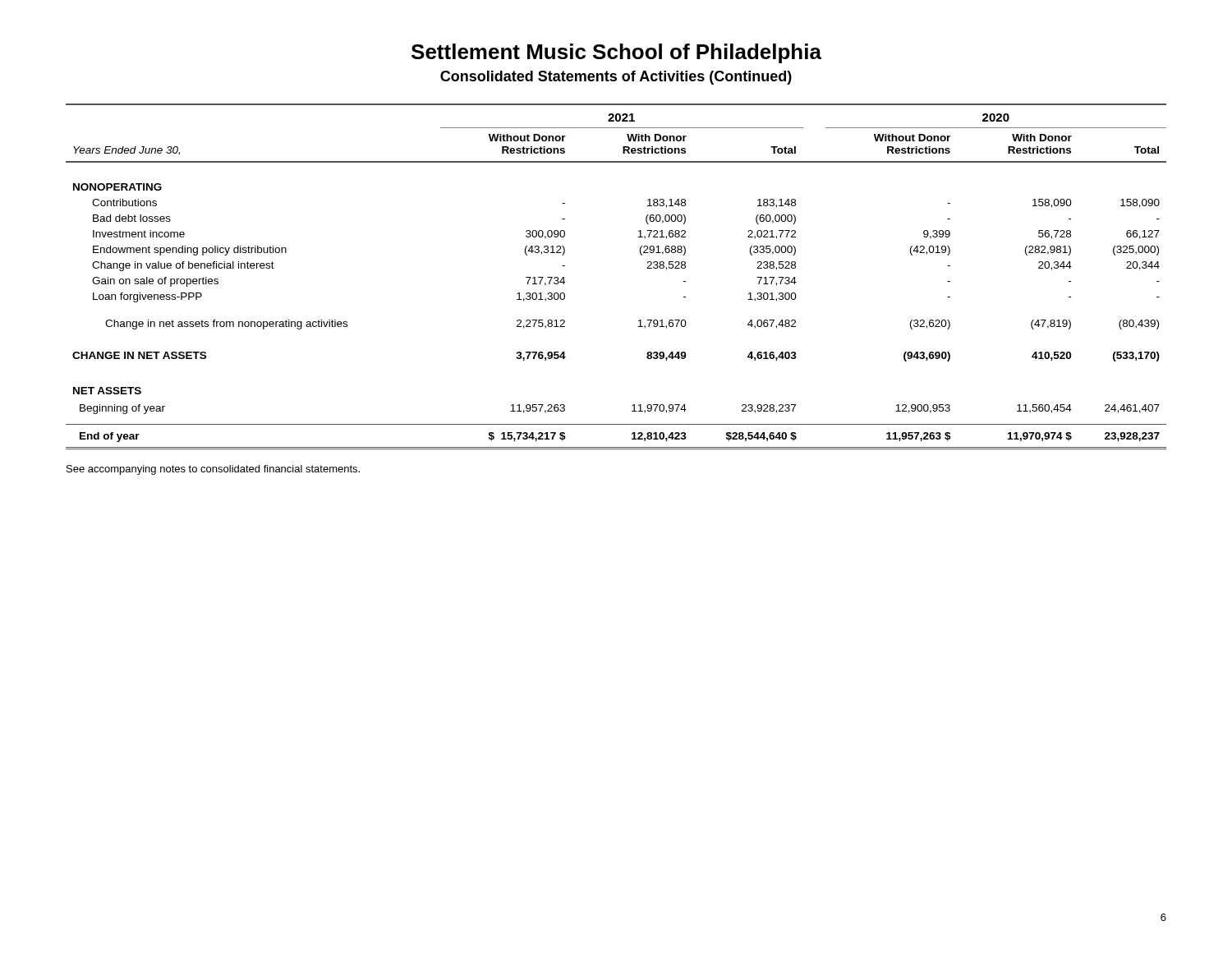Point to the text block starting "See accompanying notes to consolidated financial statements."
The height and width of the screenshot is (953, 1232).
[x=213, y=469]
